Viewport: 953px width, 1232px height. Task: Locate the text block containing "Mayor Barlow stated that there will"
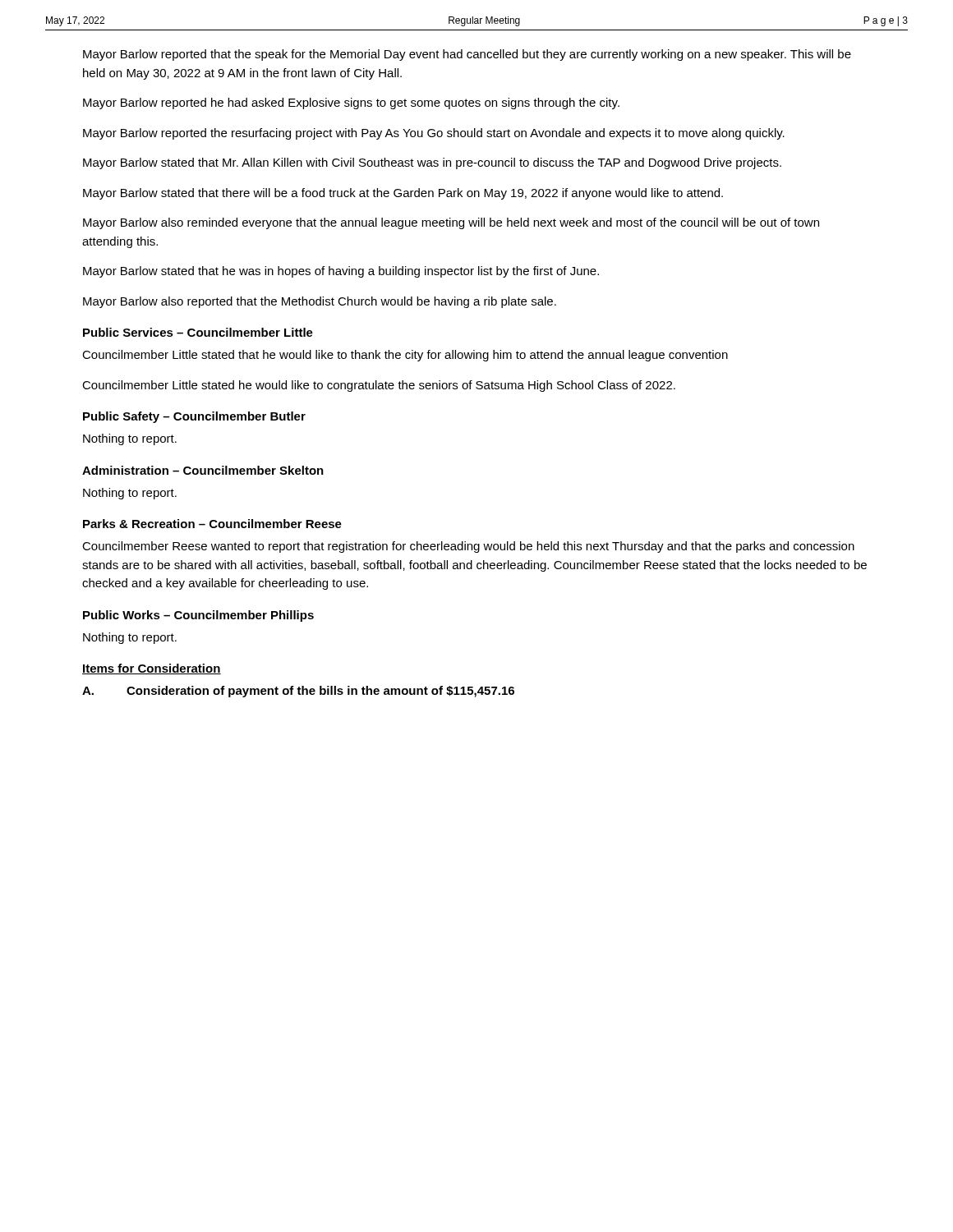[403, 192]
